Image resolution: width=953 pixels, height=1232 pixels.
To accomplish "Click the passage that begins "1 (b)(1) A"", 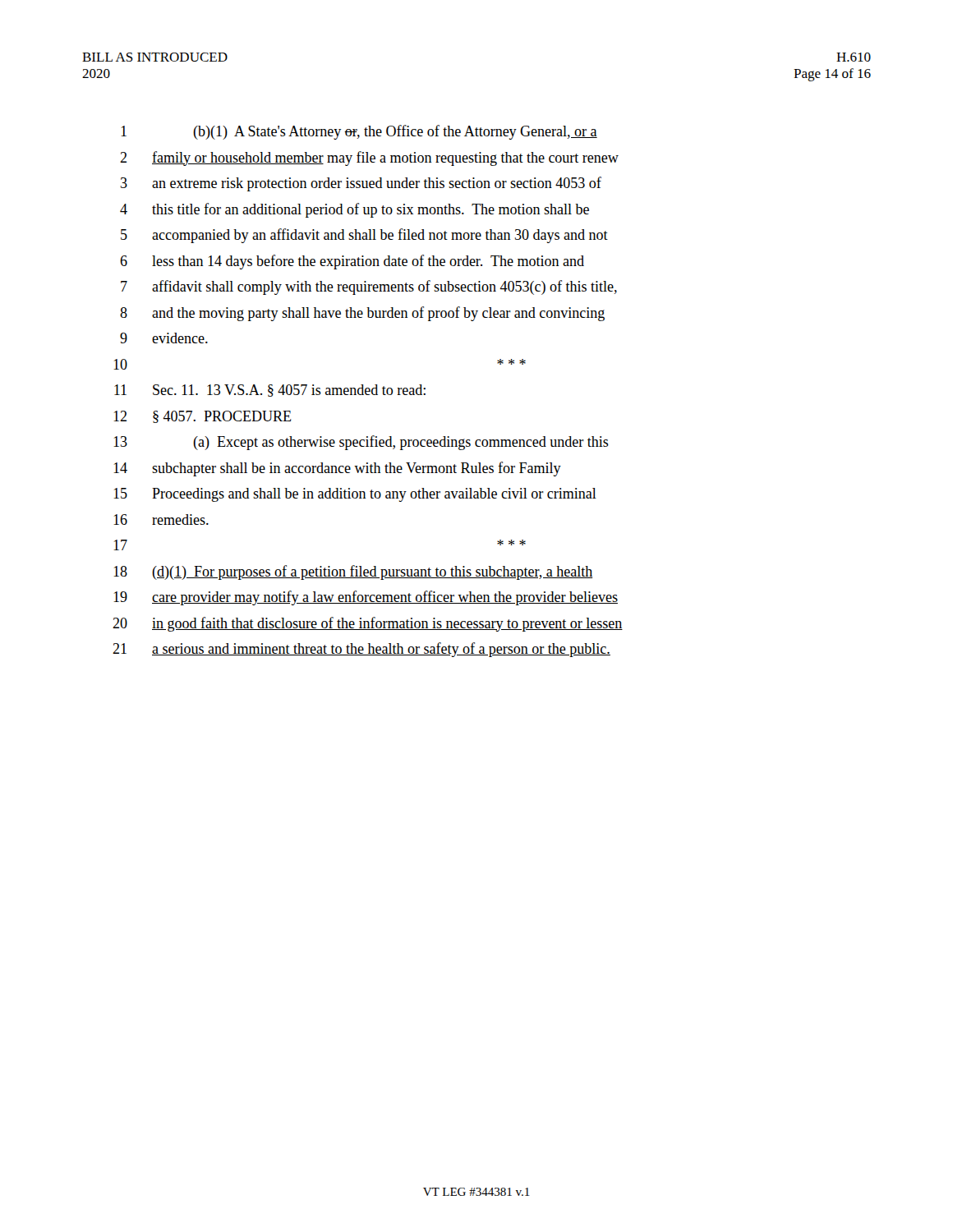I will [x=476, y=132].
